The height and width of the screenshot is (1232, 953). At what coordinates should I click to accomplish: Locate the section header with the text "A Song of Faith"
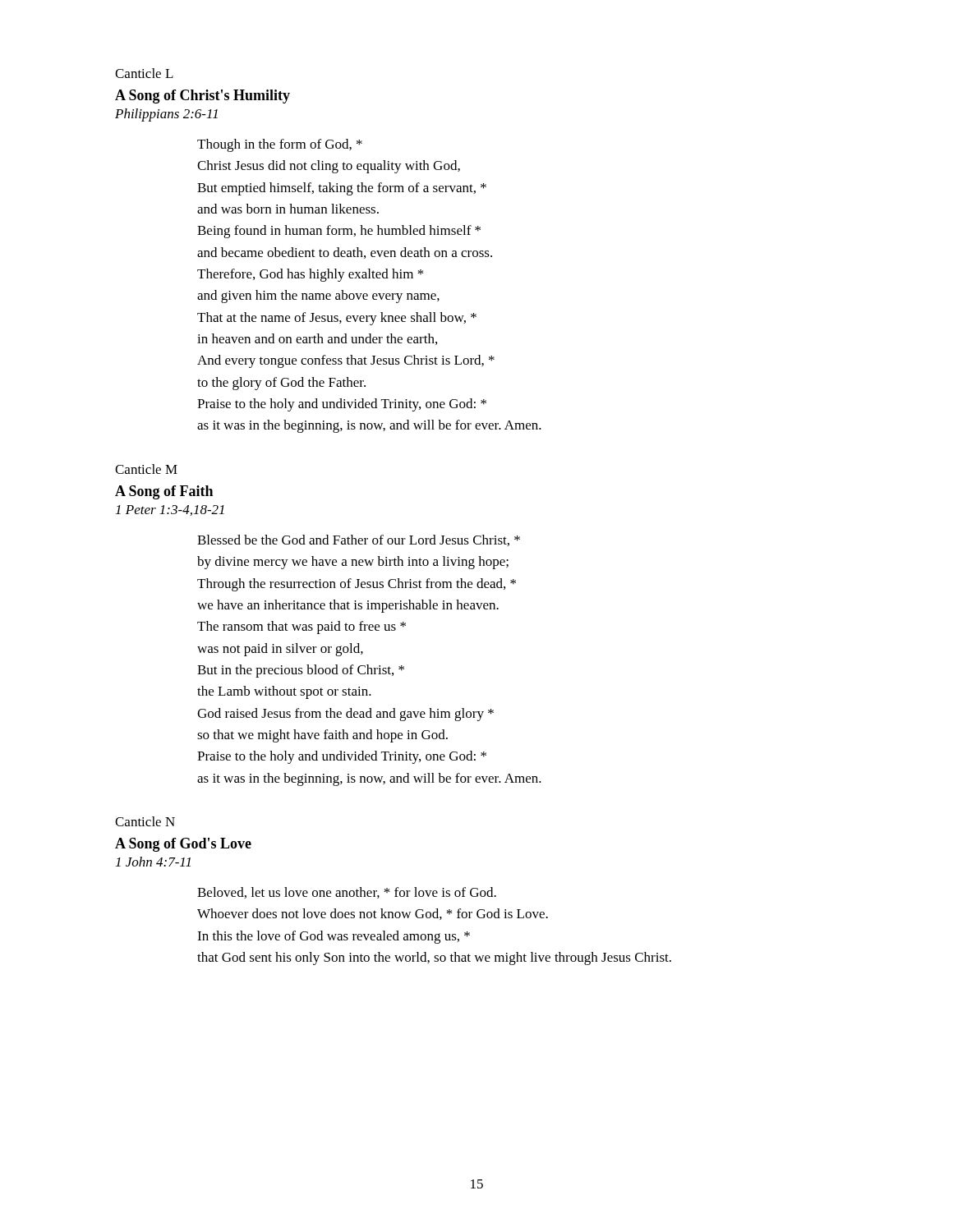click(164, 491)
